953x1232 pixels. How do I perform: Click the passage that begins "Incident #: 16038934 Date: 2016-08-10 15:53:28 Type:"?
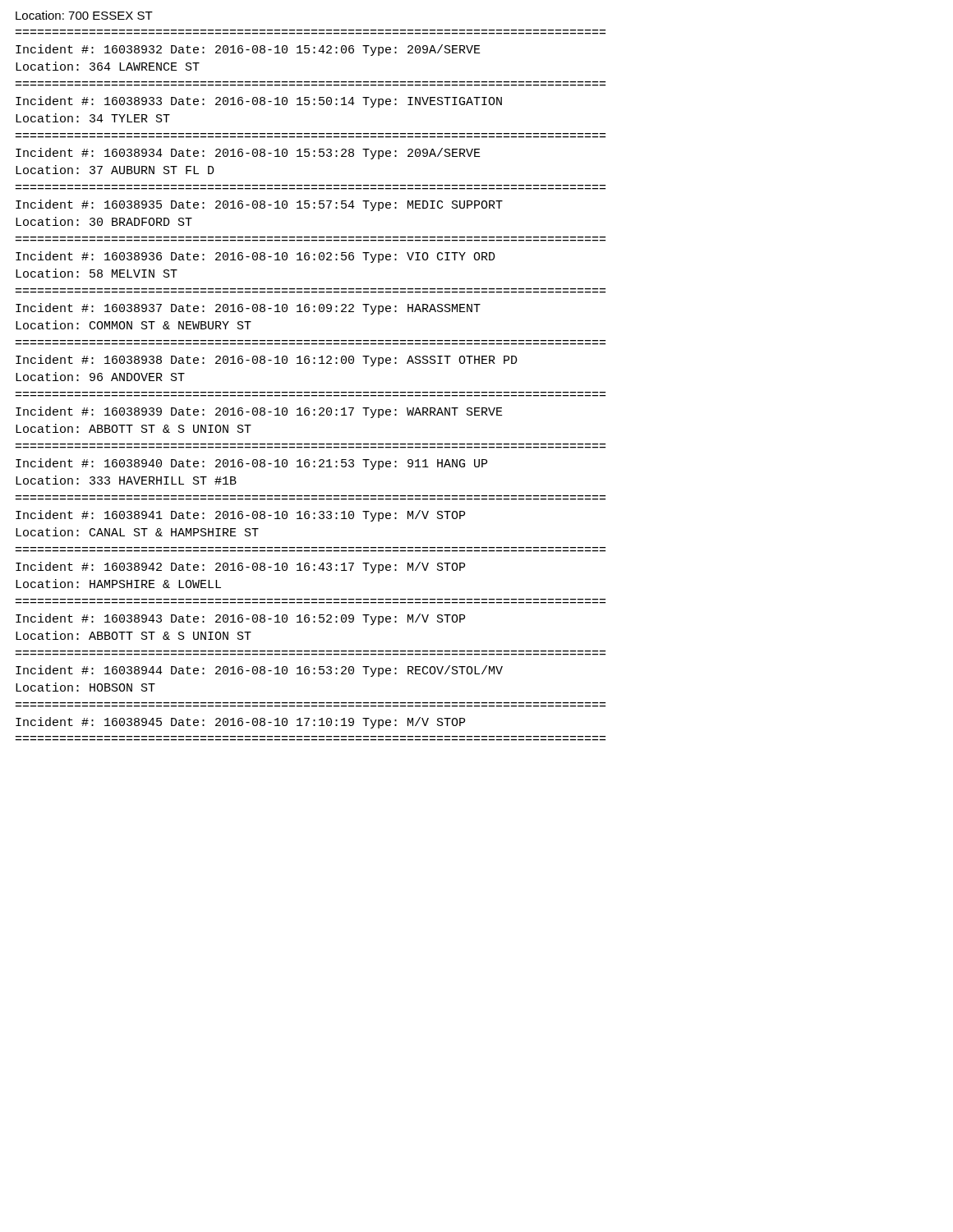476,163
